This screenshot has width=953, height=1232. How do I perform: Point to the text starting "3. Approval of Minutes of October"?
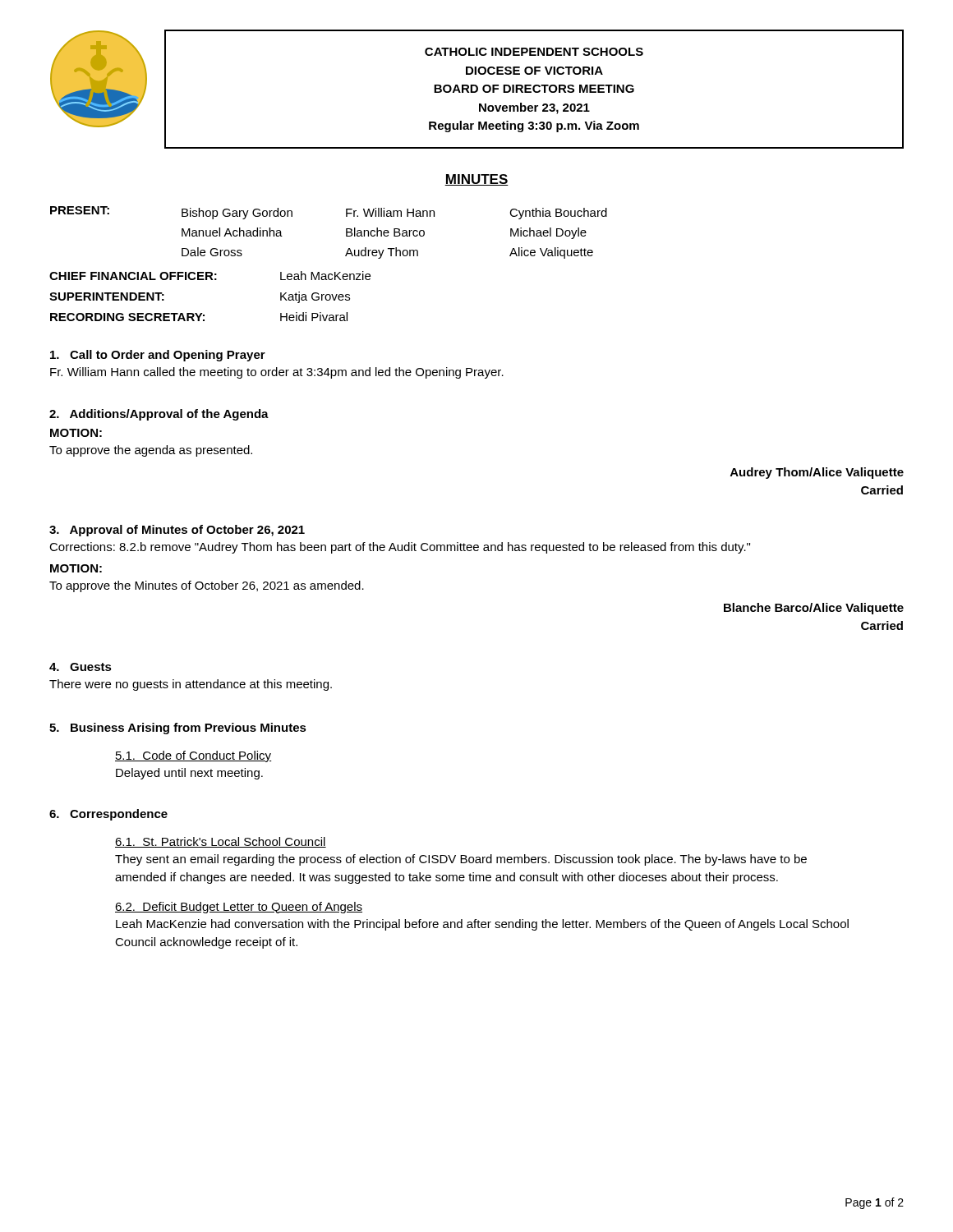pyautogui.click(x=177, y=531)
